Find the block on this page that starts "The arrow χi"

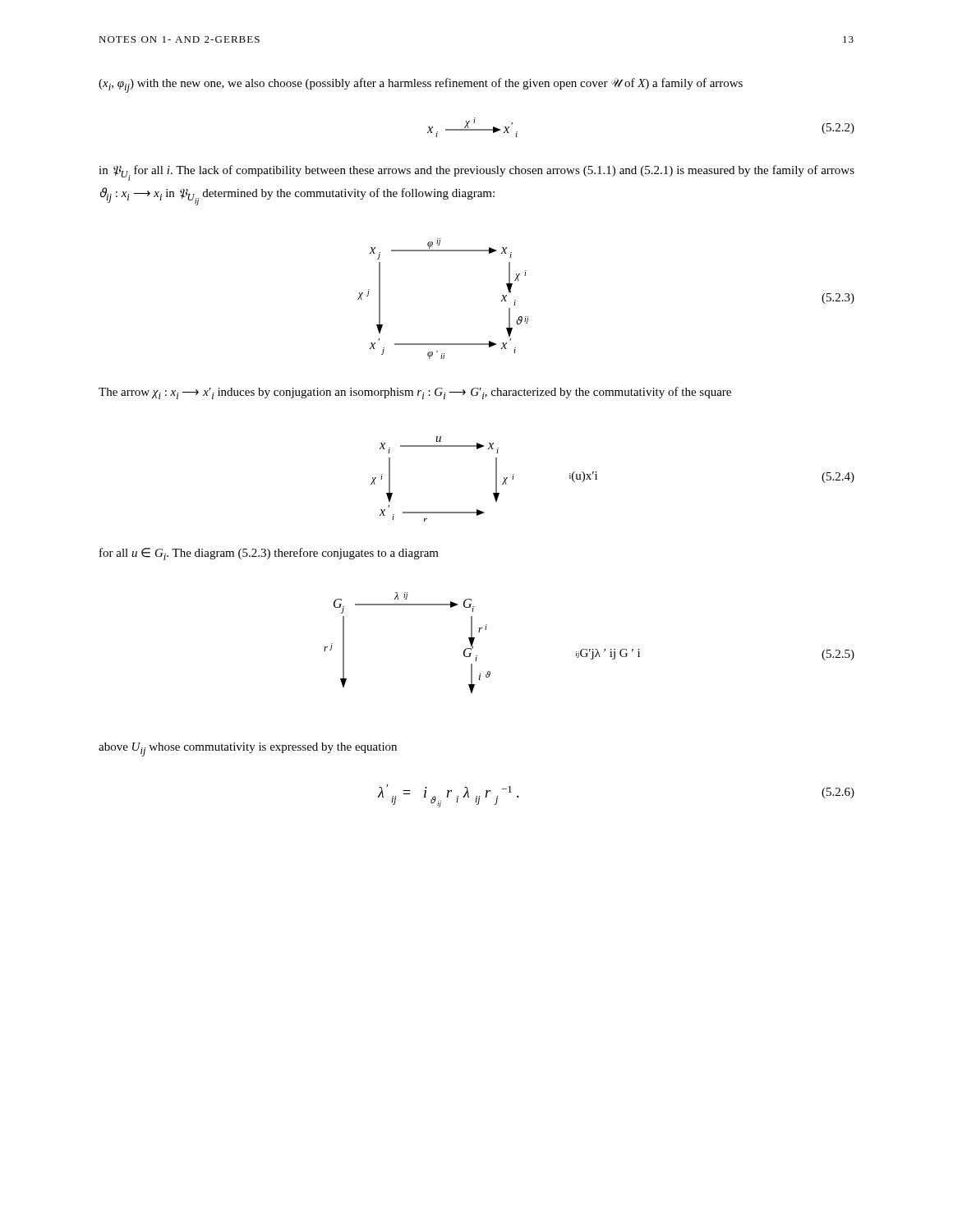[x=476, y=393]
